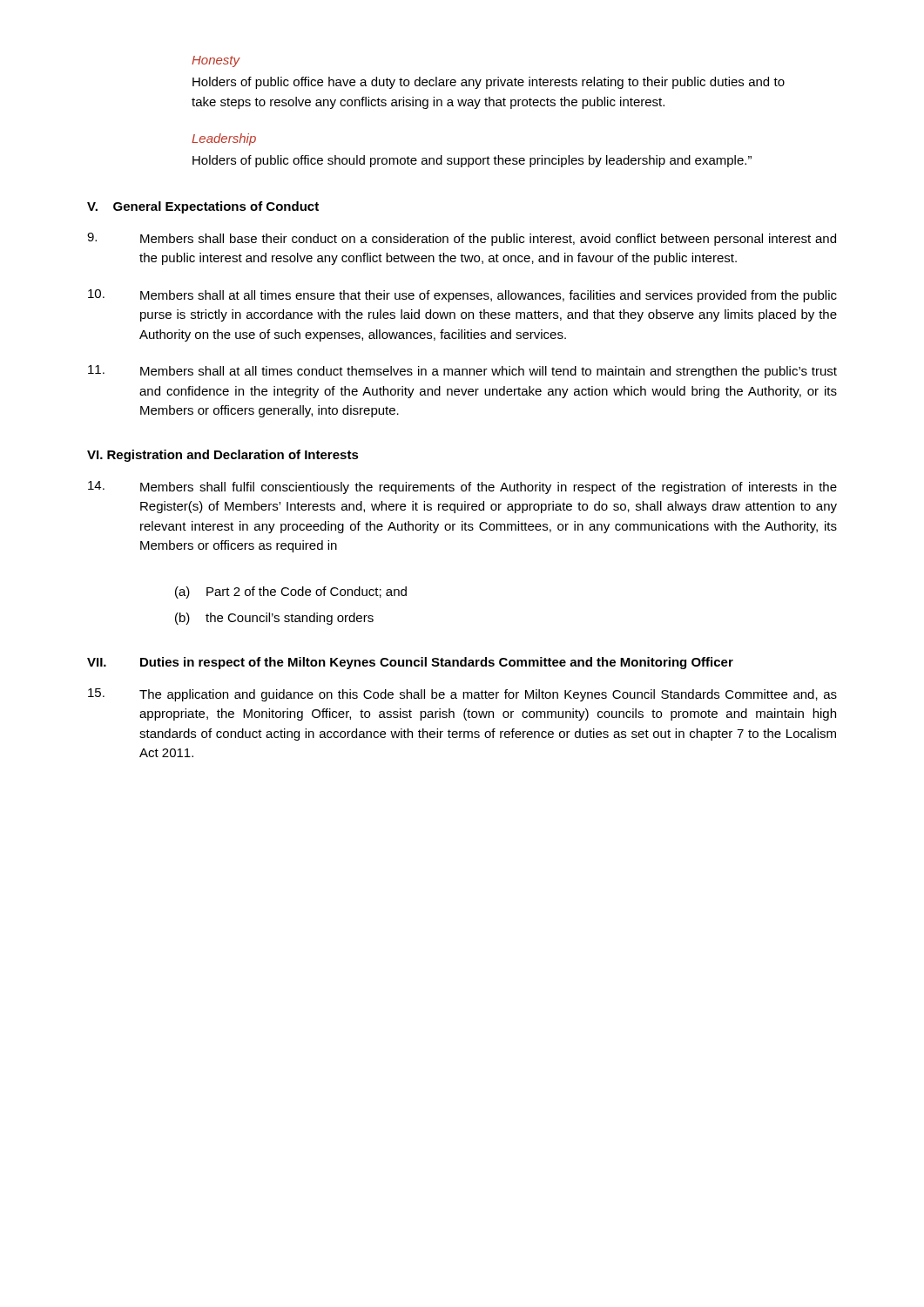The image size is (924, 1307).
Task: Point to the element starting "(a) Part 2 of the"
Action: [291, 593]
